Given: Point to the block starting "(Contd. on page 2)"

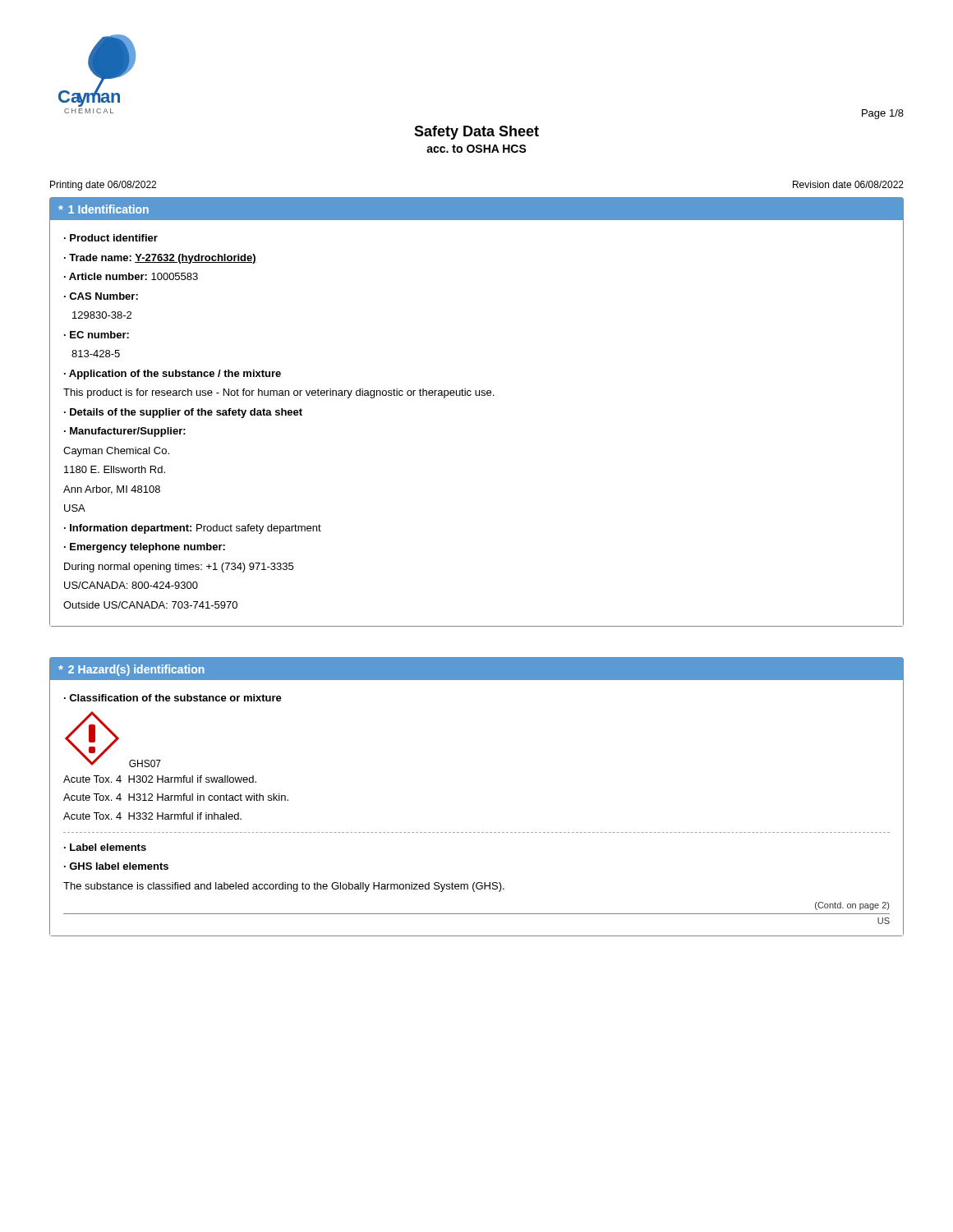Looking at the screenshot, I should (852, 905).
